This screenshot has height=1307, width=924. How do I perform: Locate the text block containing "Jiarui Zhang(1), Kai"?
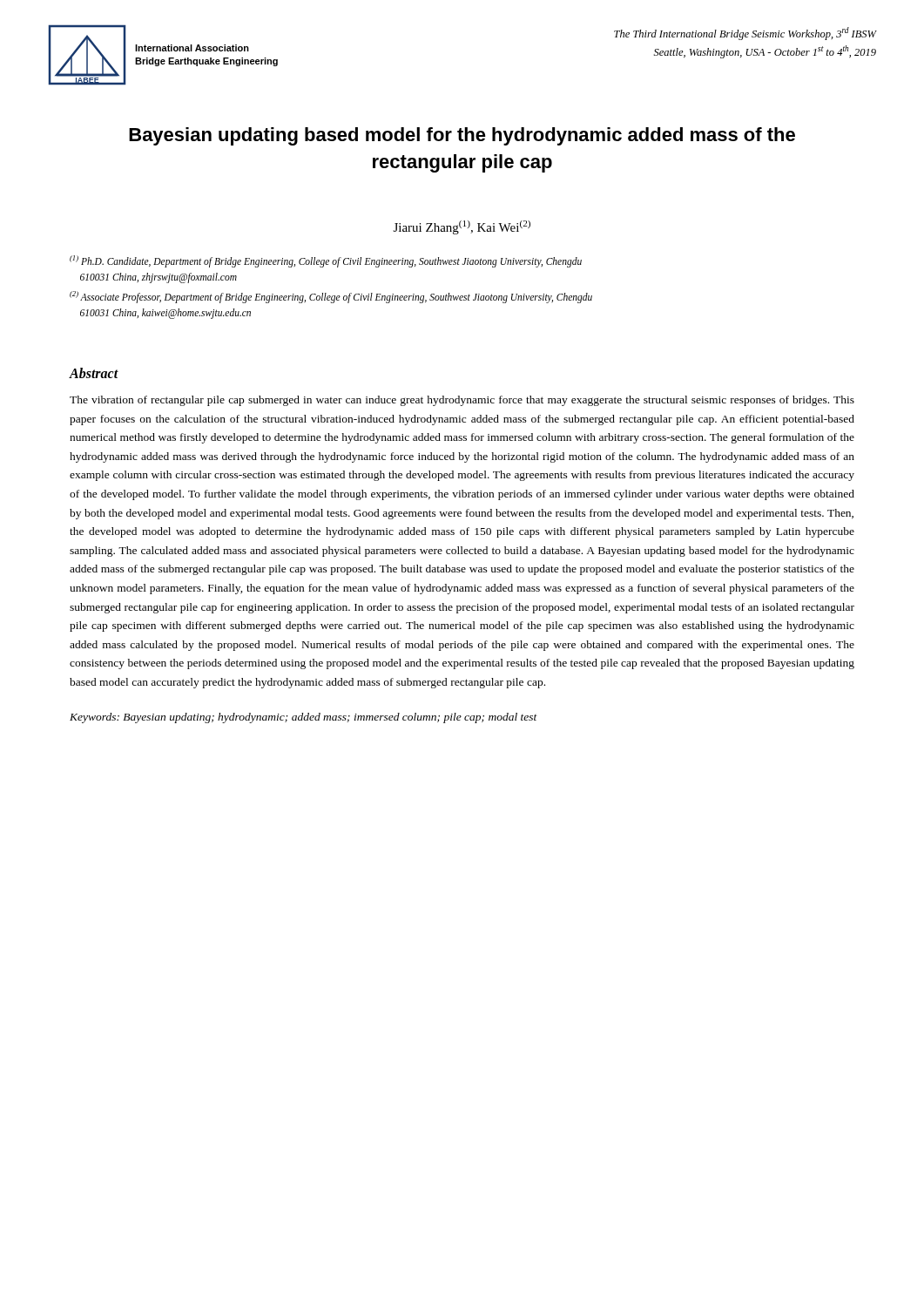pyautogui.click(x=462, y=226)
